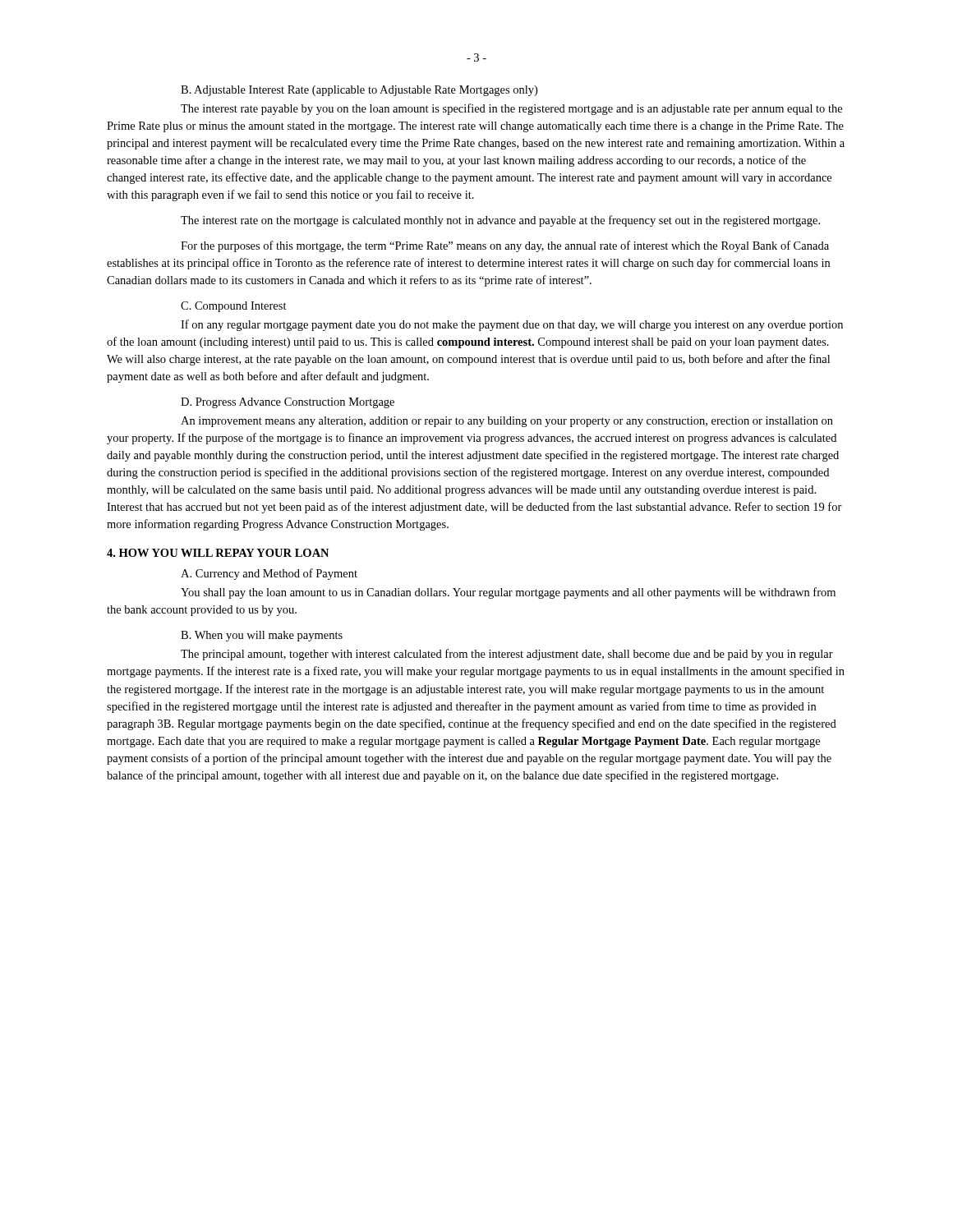Find the text block that says "You shall pay"
Viewport: 953px width, 1232px height.
(471, 601)
